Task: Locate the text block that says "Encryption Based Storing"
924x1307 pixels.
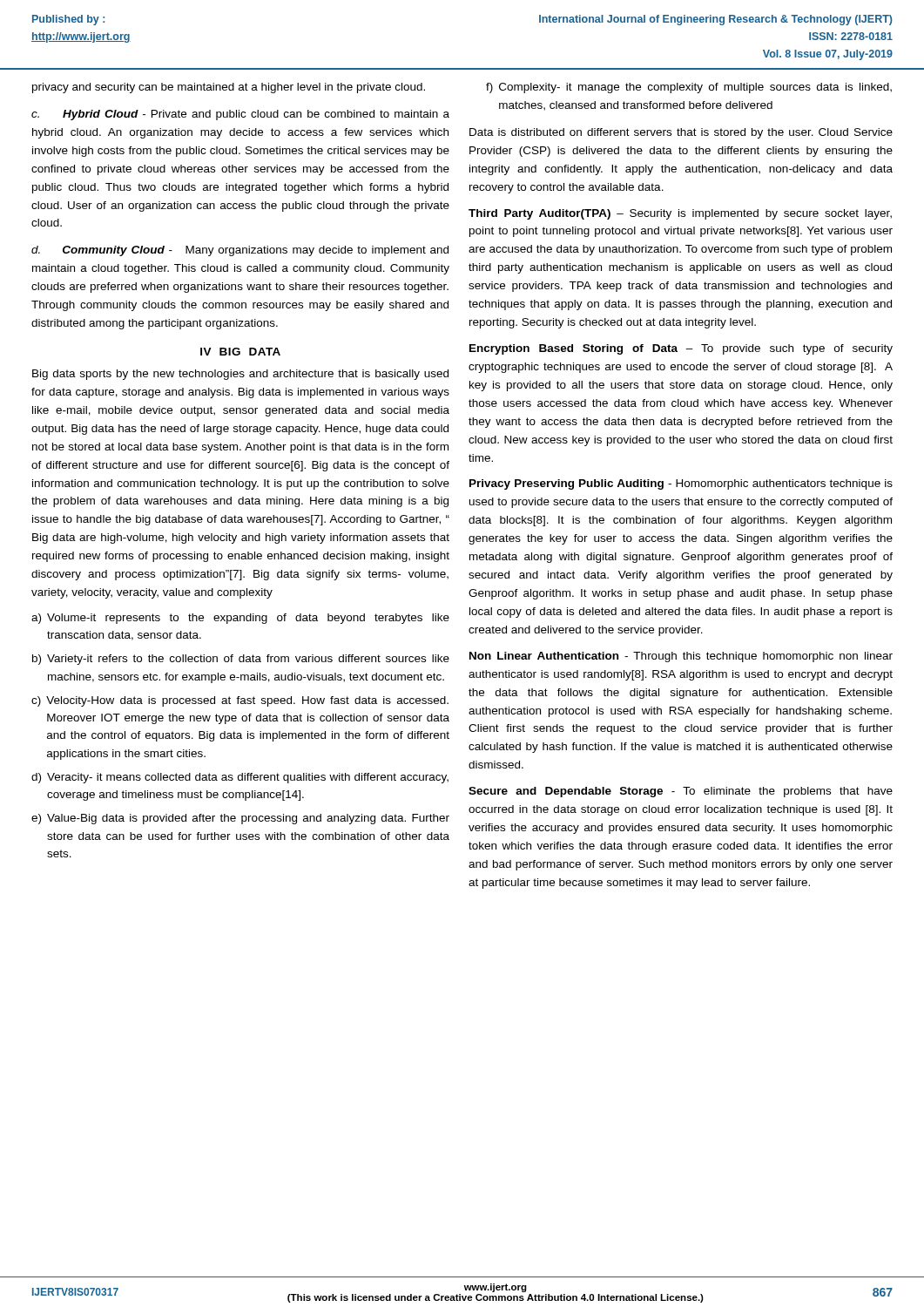Action: [x=681, y=404]
